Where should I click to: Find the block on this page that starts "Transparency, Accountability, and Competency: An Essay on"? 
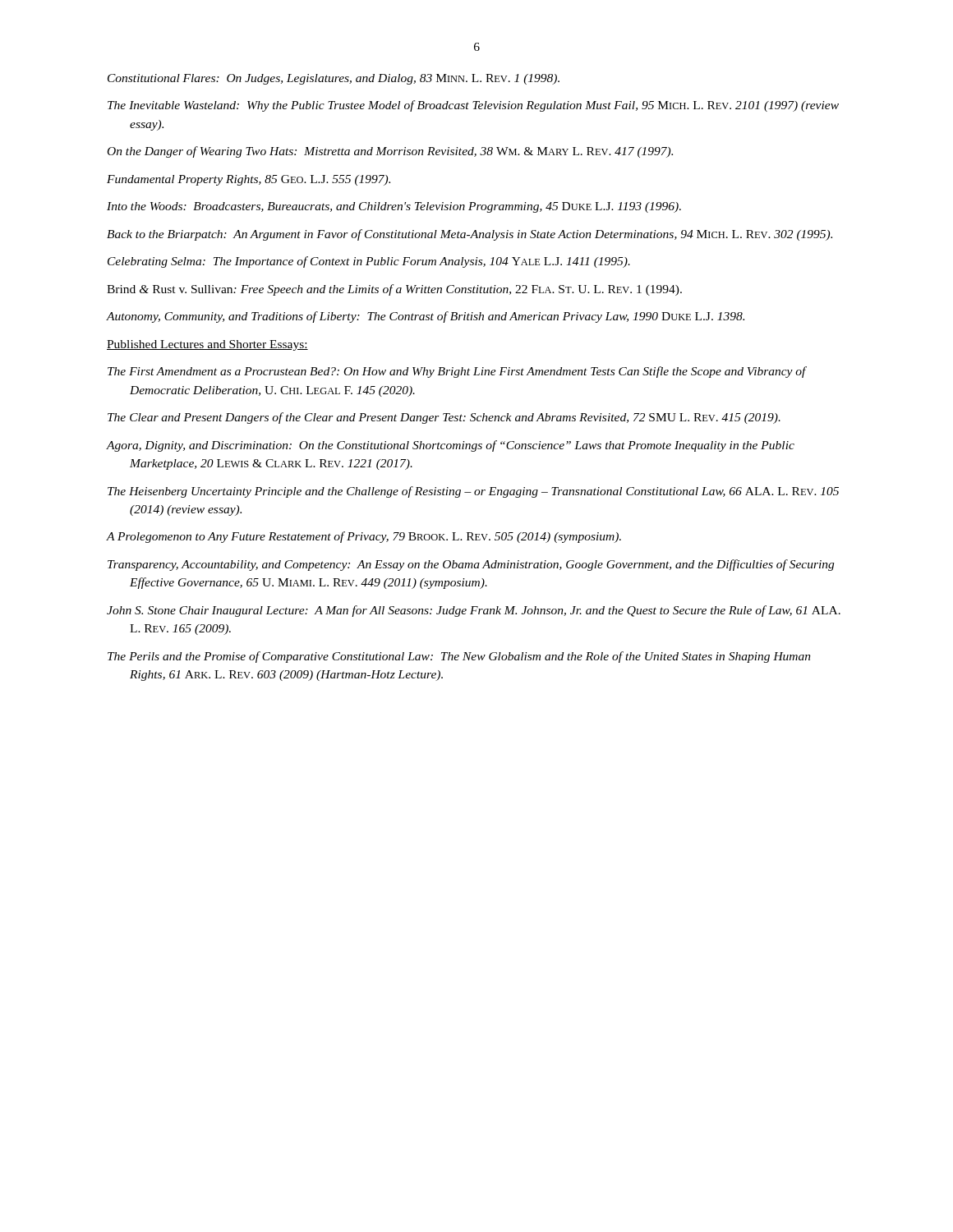pos(471,573)
